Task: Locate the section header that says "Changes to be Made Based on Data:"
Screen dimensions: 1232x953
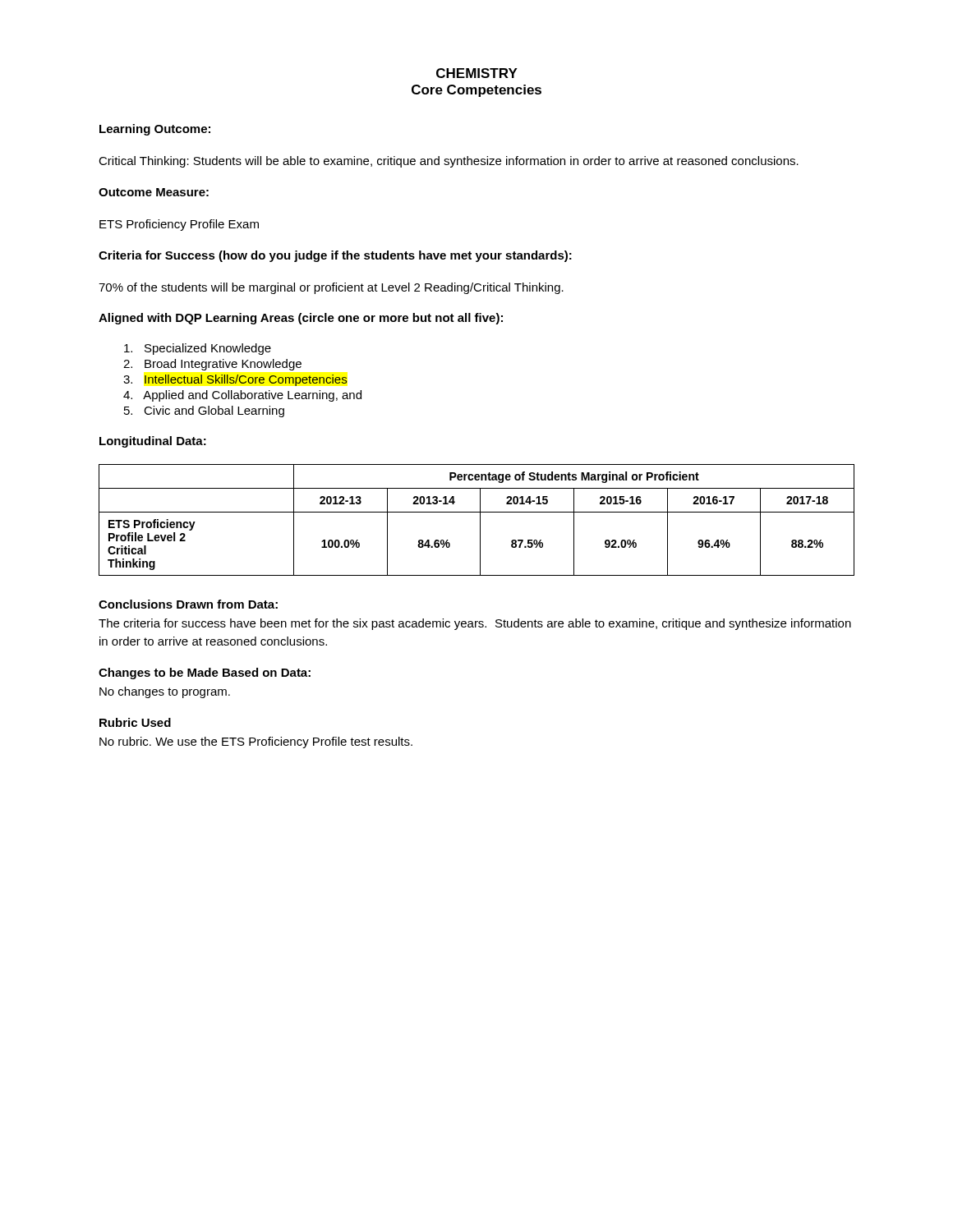Action: pyautogui.click(x=205, y=672)
